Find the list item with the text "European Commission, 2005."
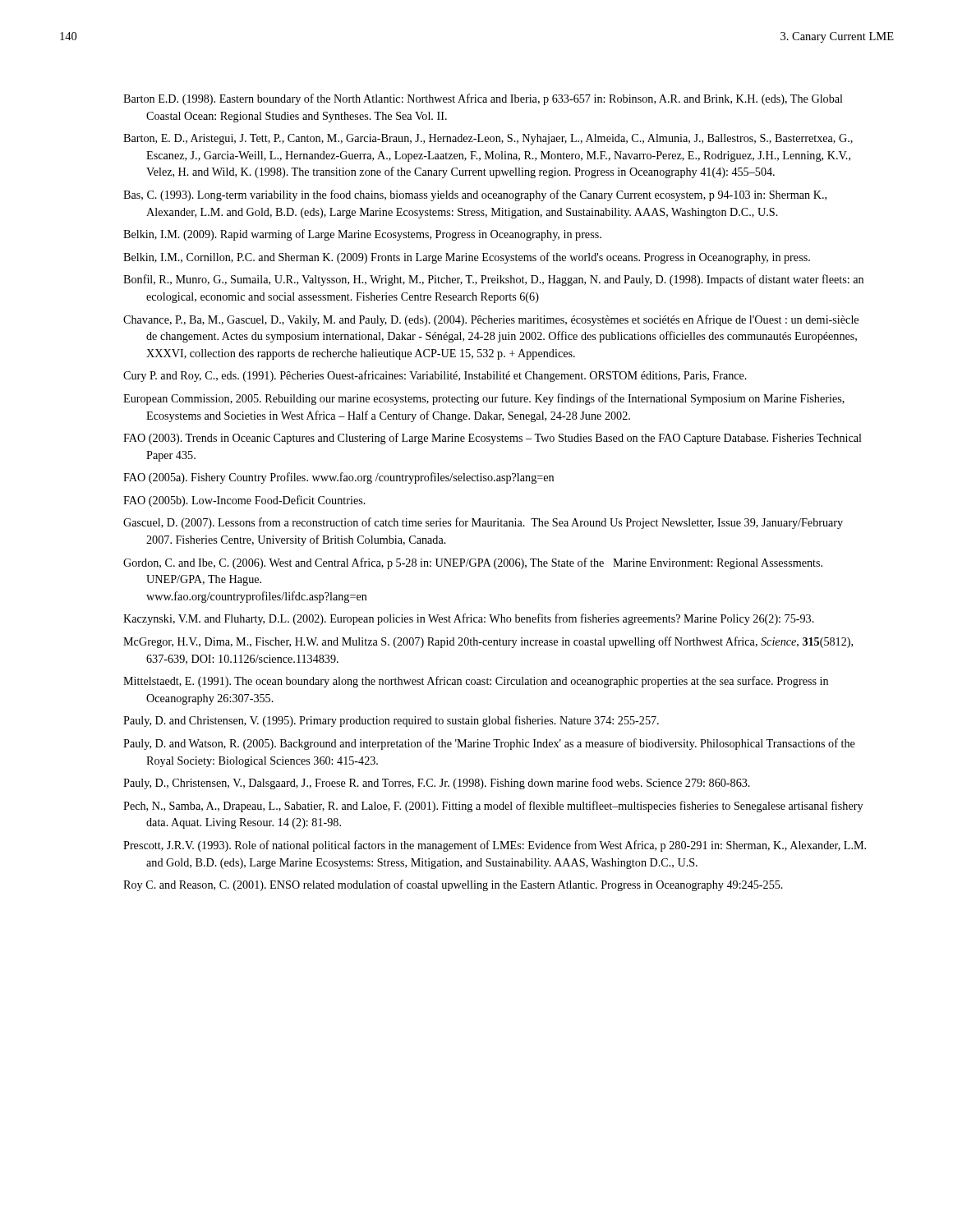Screen dimensions: 1232x953 click(x=484, y=407)
